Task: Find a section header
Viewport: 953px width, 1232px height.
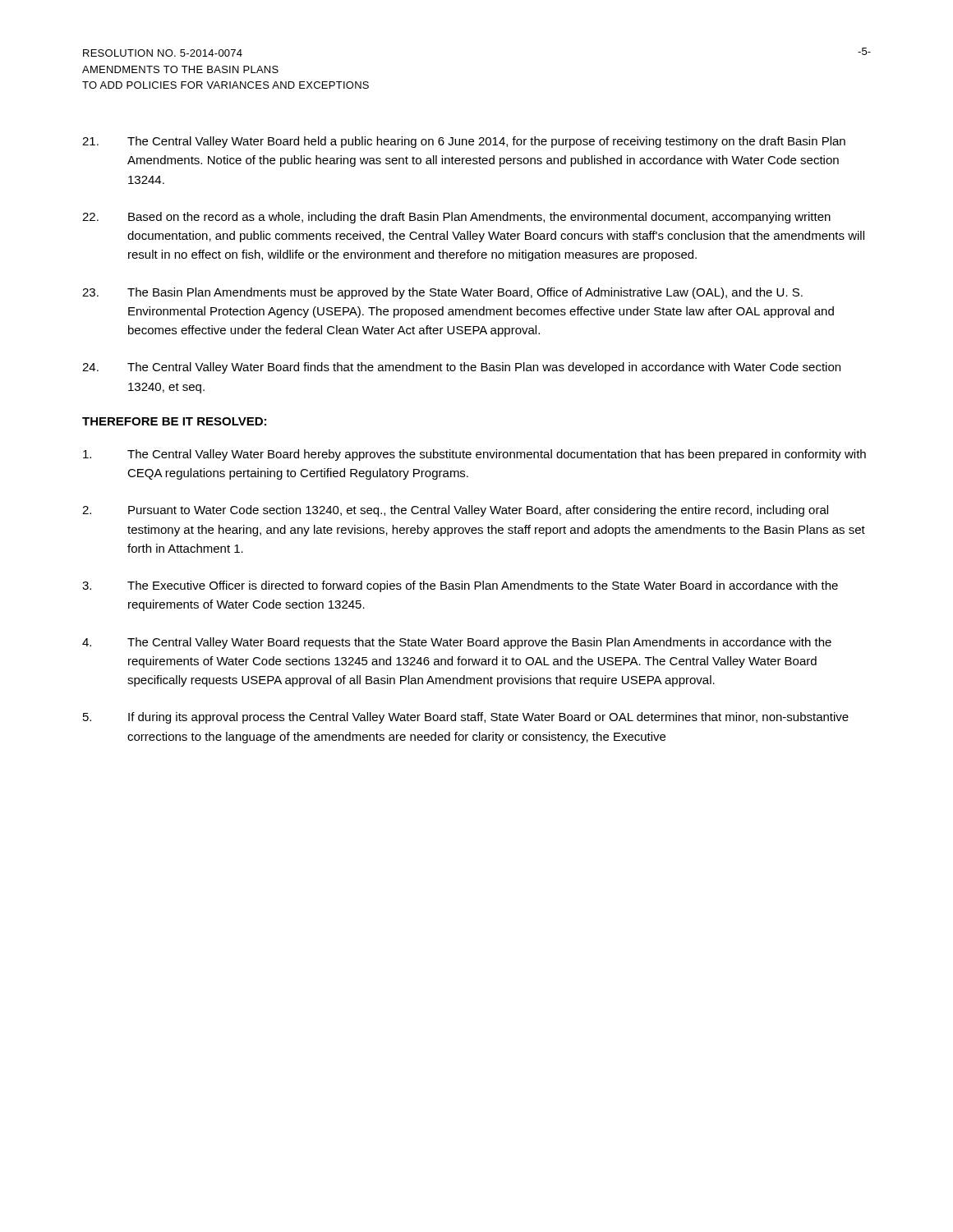Action: (x=175, y=421)
